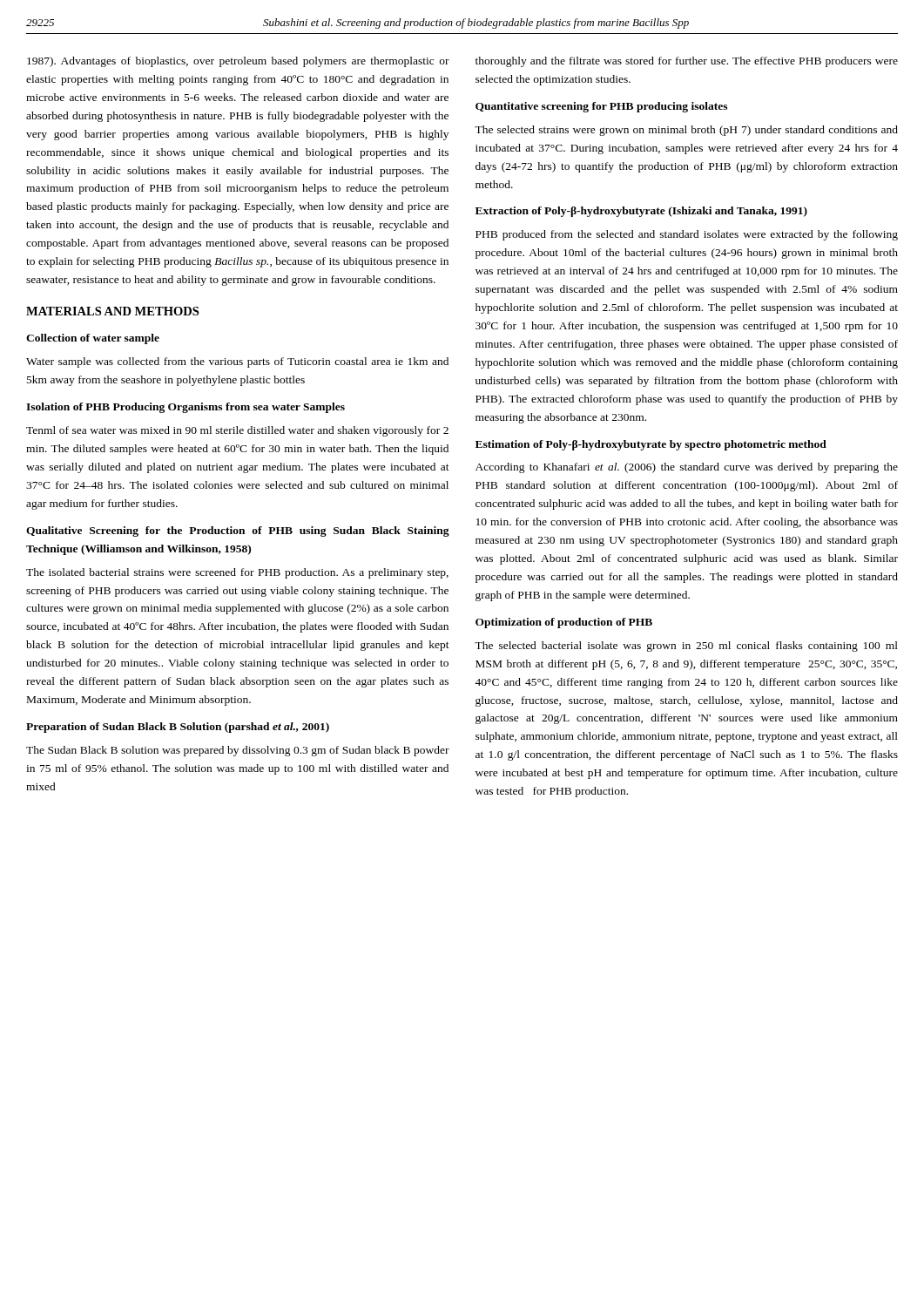Click the section header that begins "Extraction of Poly-β-hydroxybutyrate (Ishizaki and"
Screen dimensions: 1307x924
coord(641,211)
